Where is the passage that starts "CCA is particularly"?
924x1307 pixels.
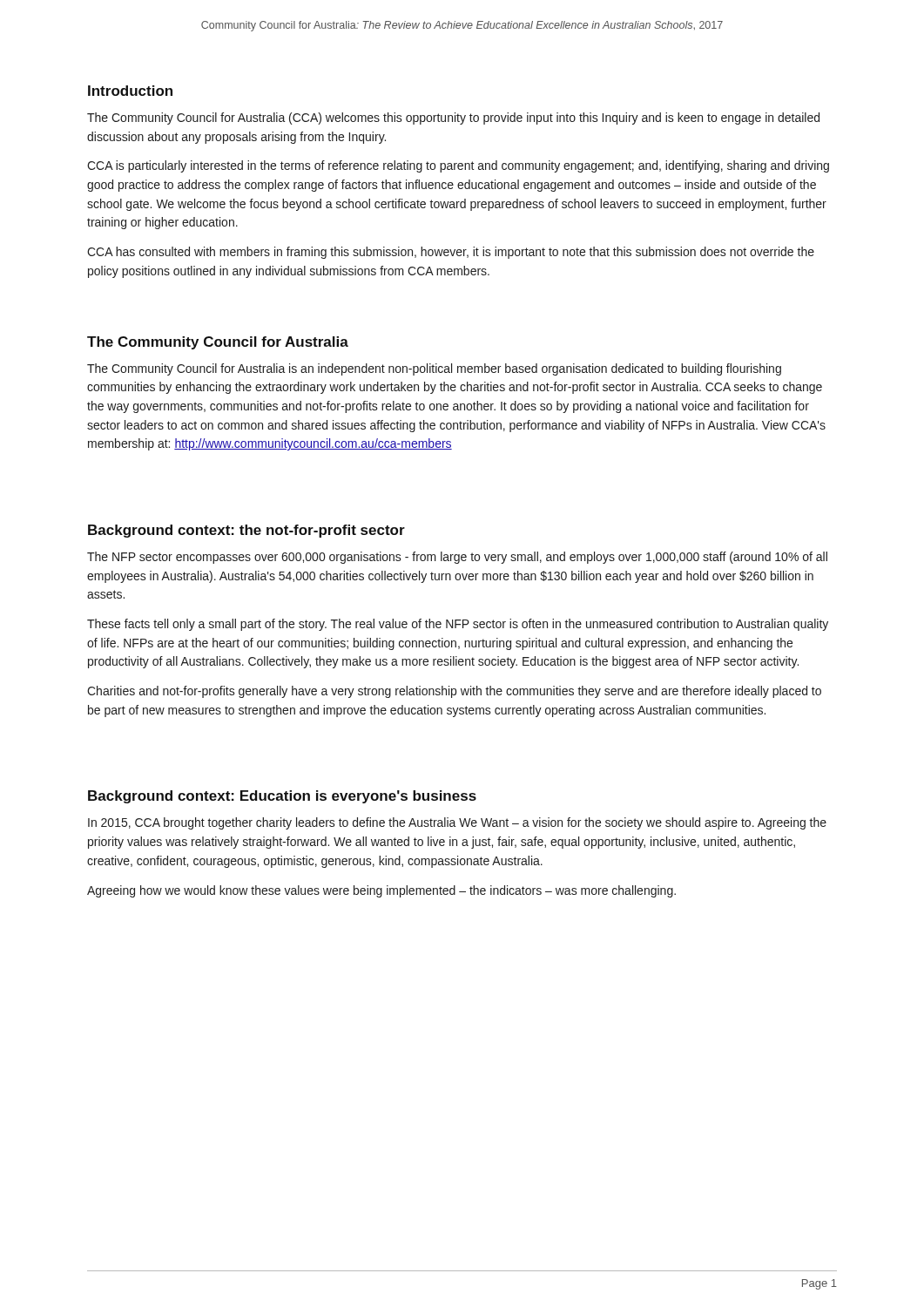click(x=458, y=194)
